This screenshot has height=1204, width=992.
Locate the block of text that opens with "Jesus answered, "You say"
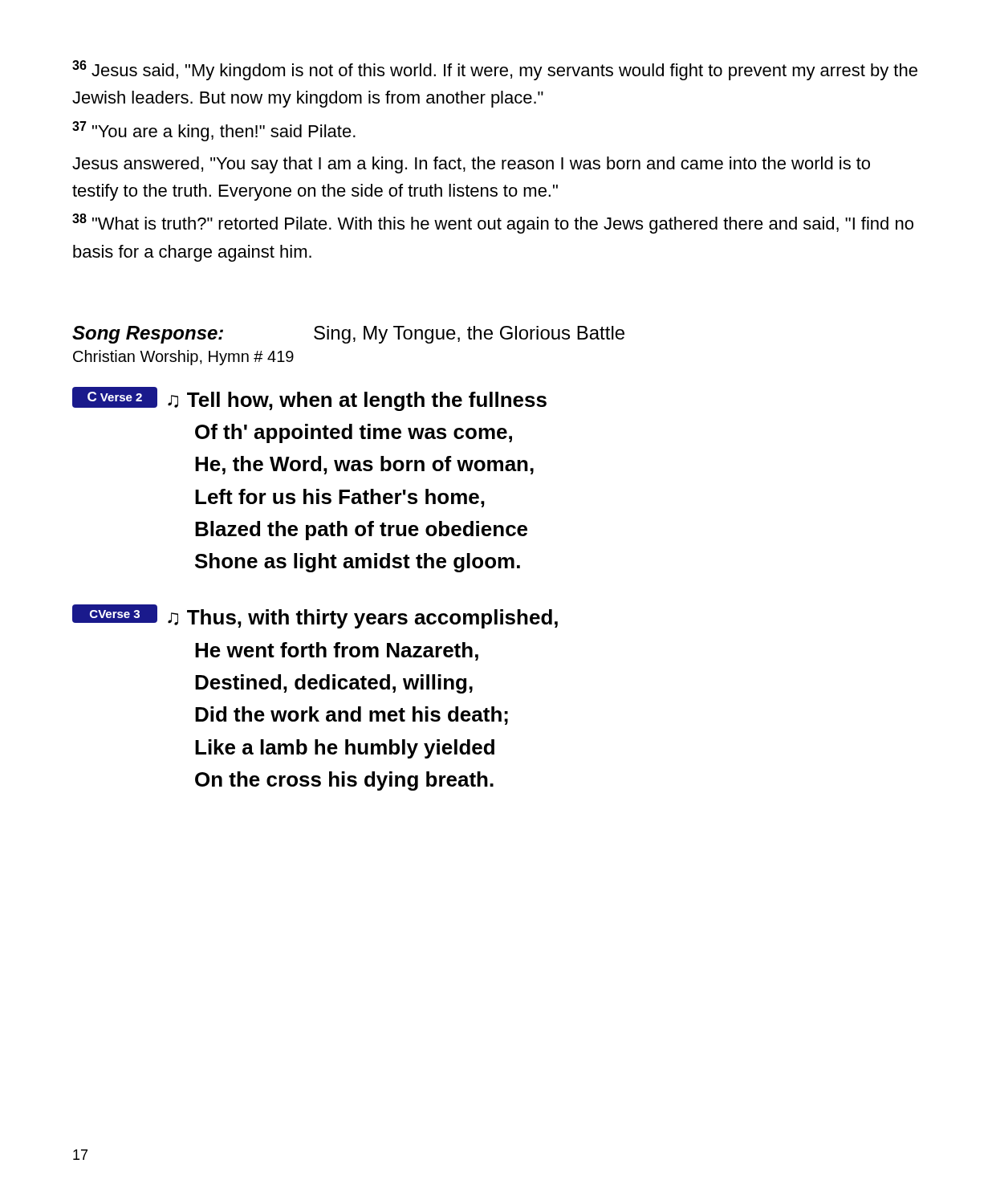(x=472, y=177)
